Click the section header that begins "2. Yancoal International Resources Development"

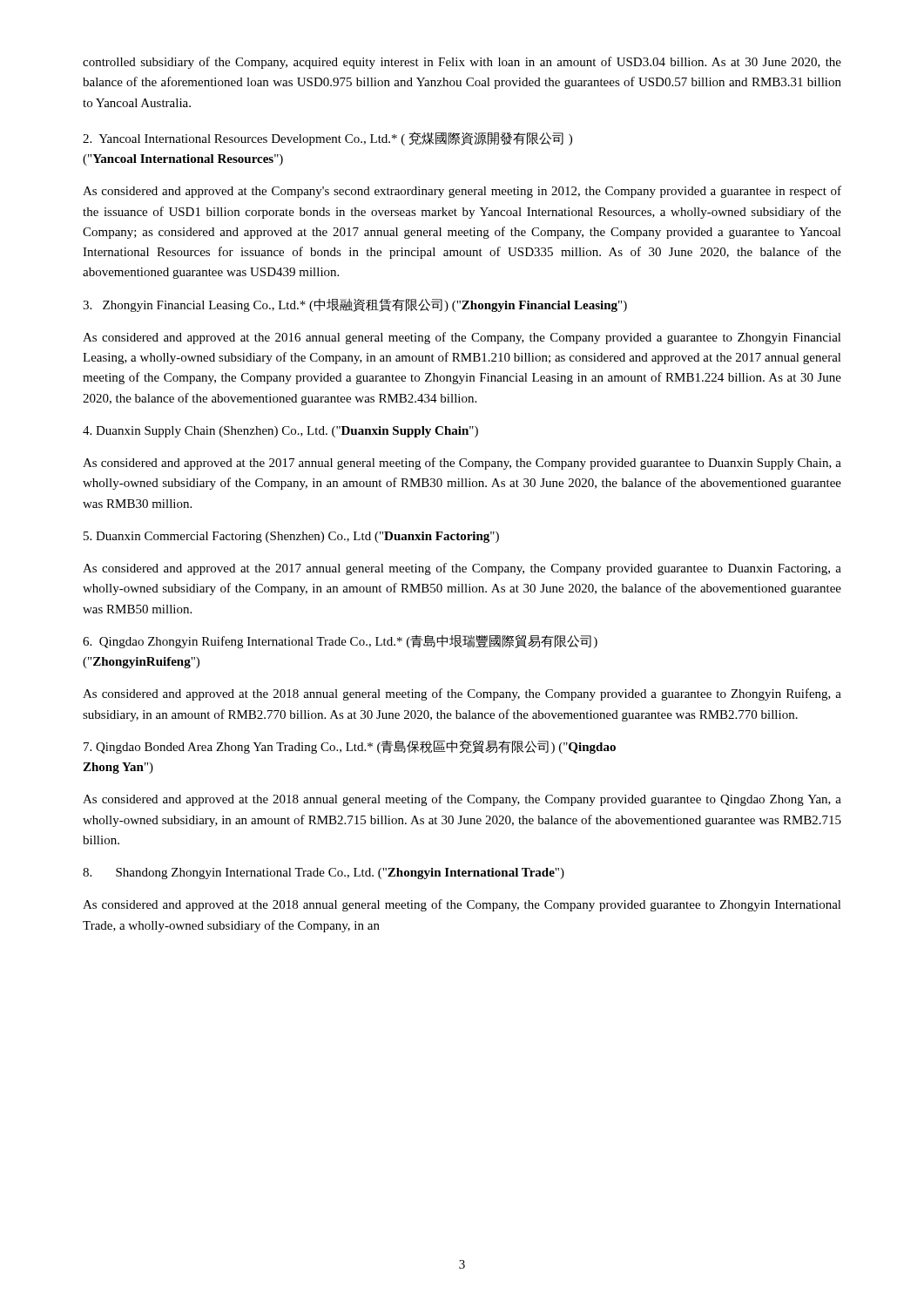click(x=328, y=148)
